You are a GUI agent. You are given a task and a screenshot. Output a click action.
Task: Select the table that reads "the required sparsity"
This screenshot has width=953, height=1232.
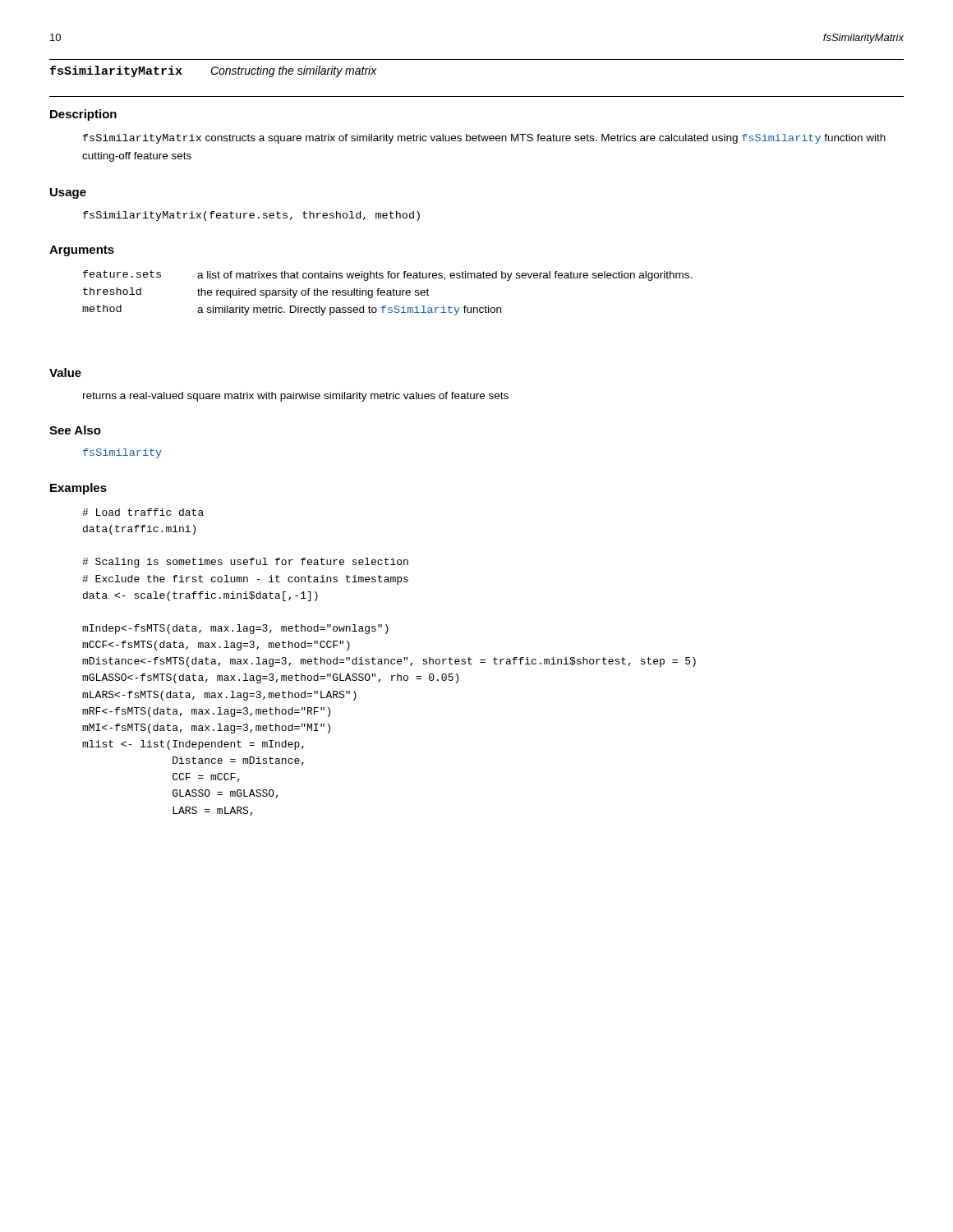[493, 293]
